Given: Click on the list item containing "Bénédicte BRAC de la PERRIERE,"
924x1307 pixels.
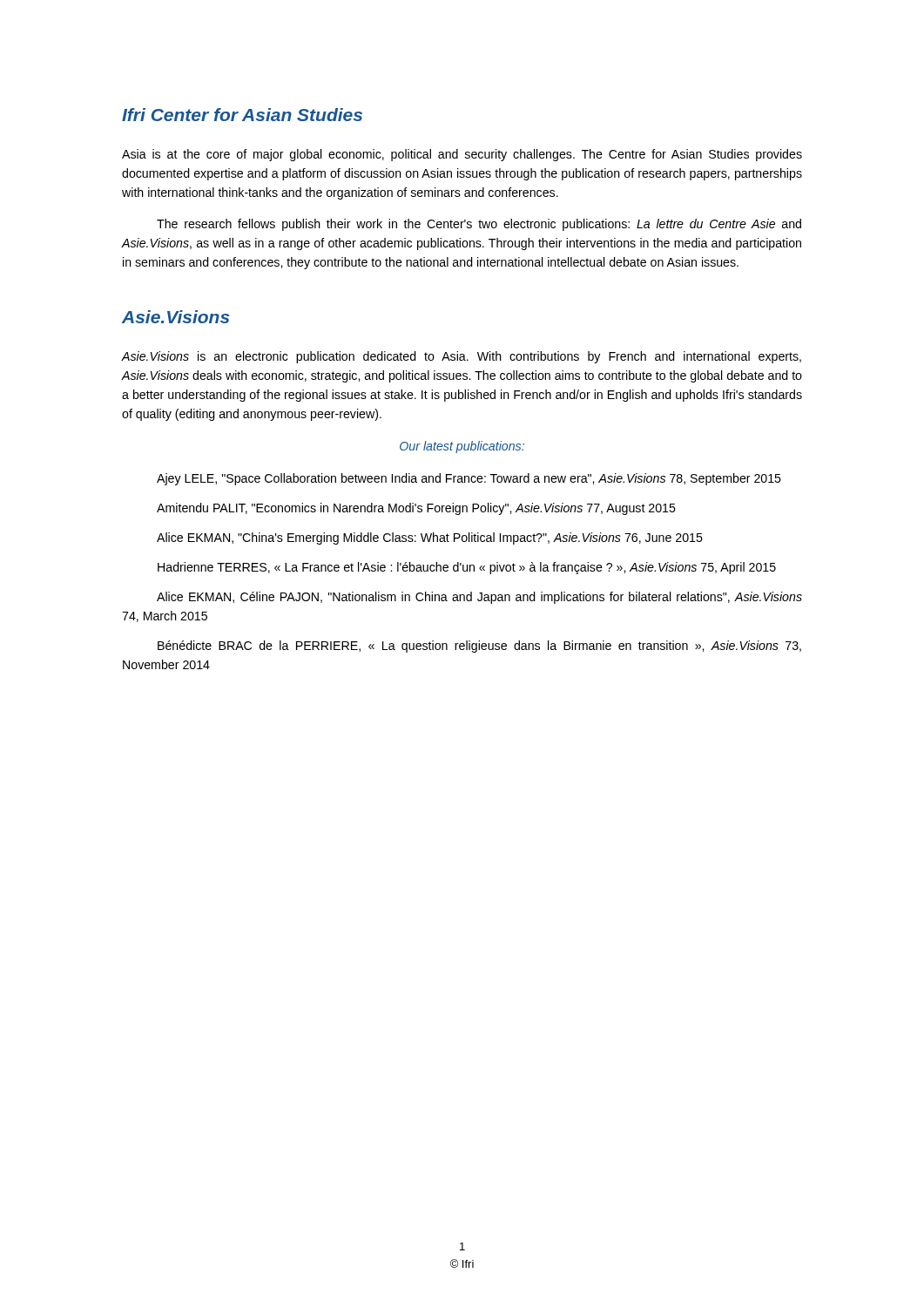Looking at the screenshot, I should pyautogui.click(x=462, y=655).
